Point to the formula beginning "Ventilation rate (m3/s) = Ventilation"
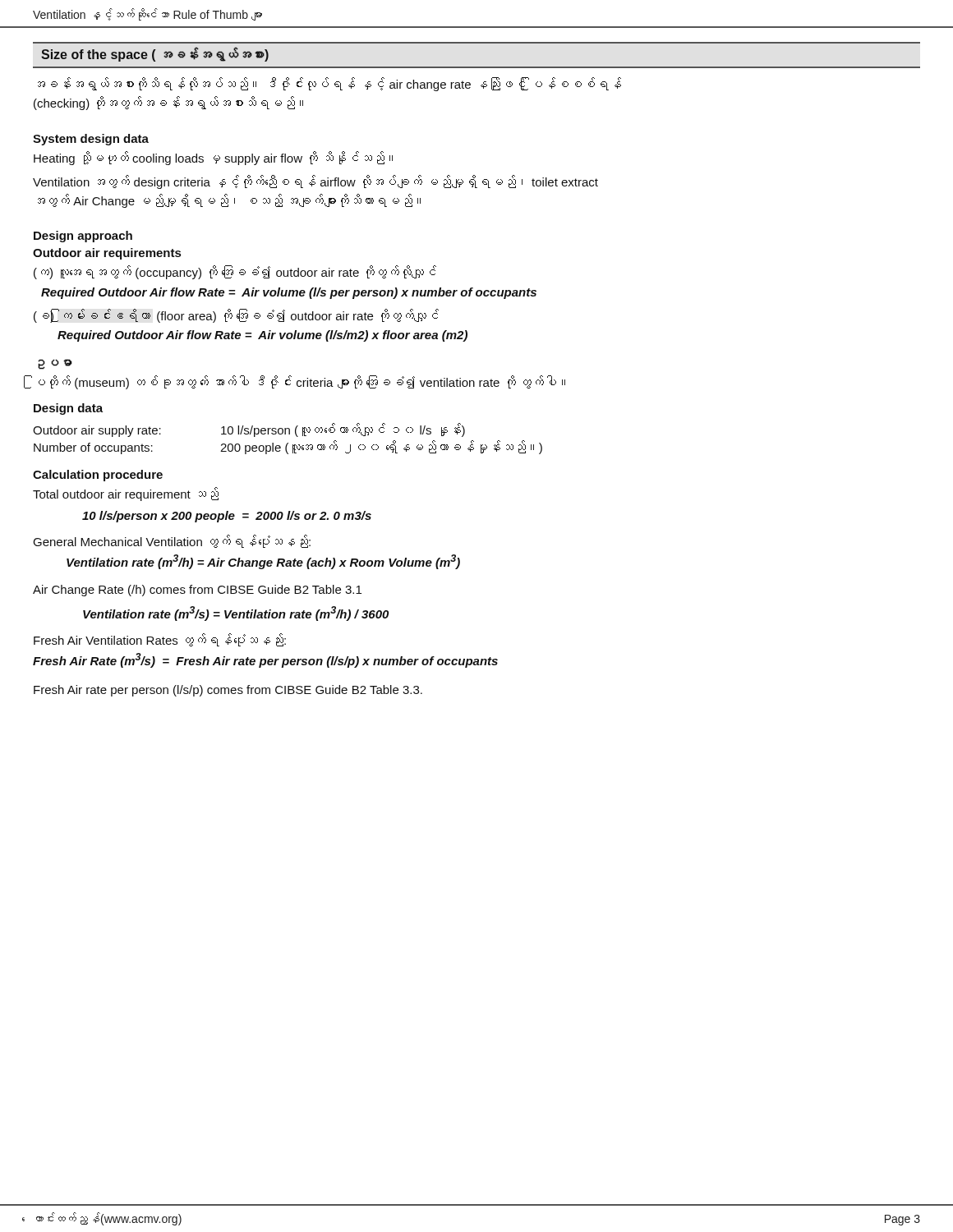Image resolution: width=953 pixels, height=1232 pixels. coord(235,612)
